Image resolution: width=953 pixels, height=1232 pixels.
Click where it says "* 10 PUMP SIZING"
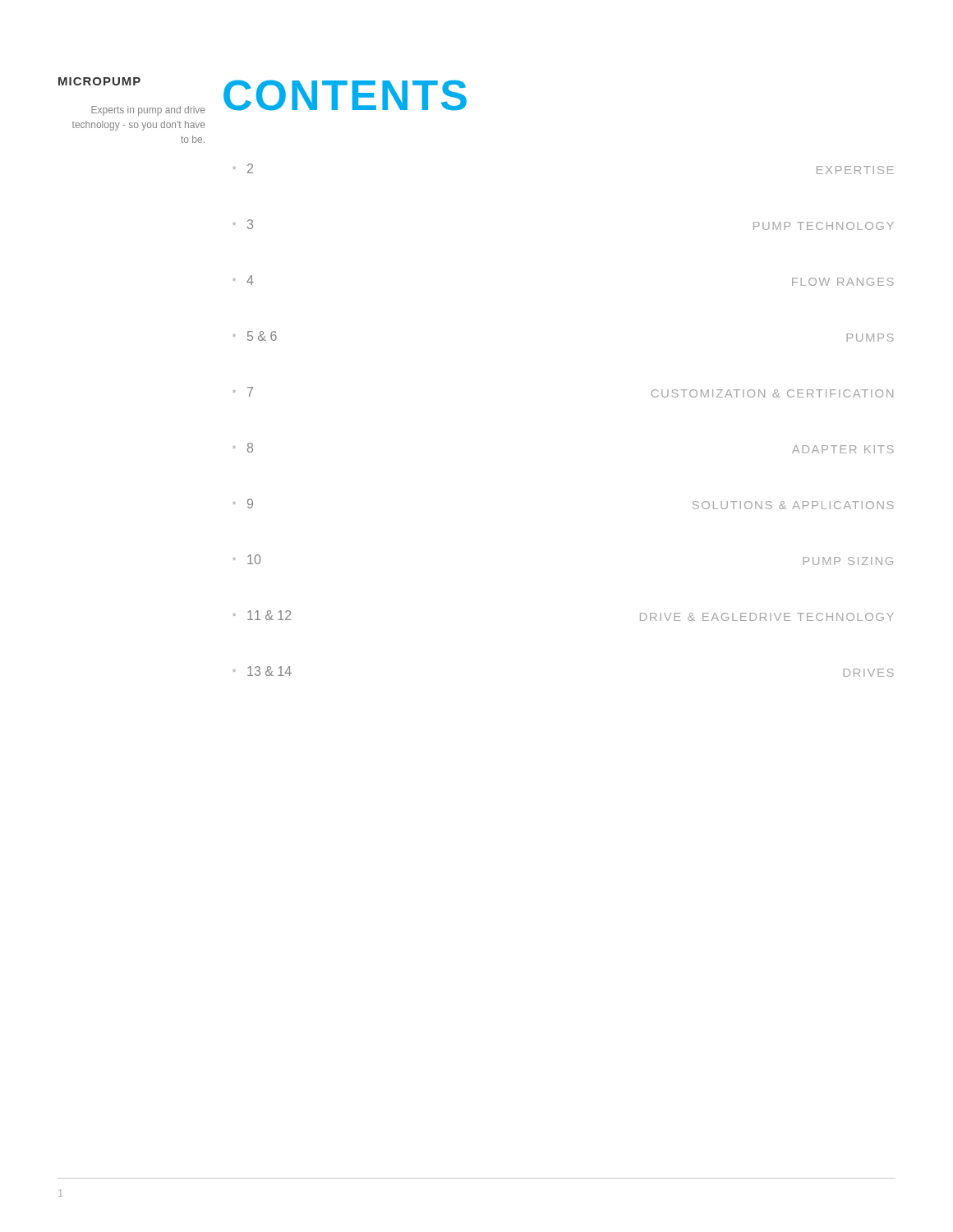(250, 560)
